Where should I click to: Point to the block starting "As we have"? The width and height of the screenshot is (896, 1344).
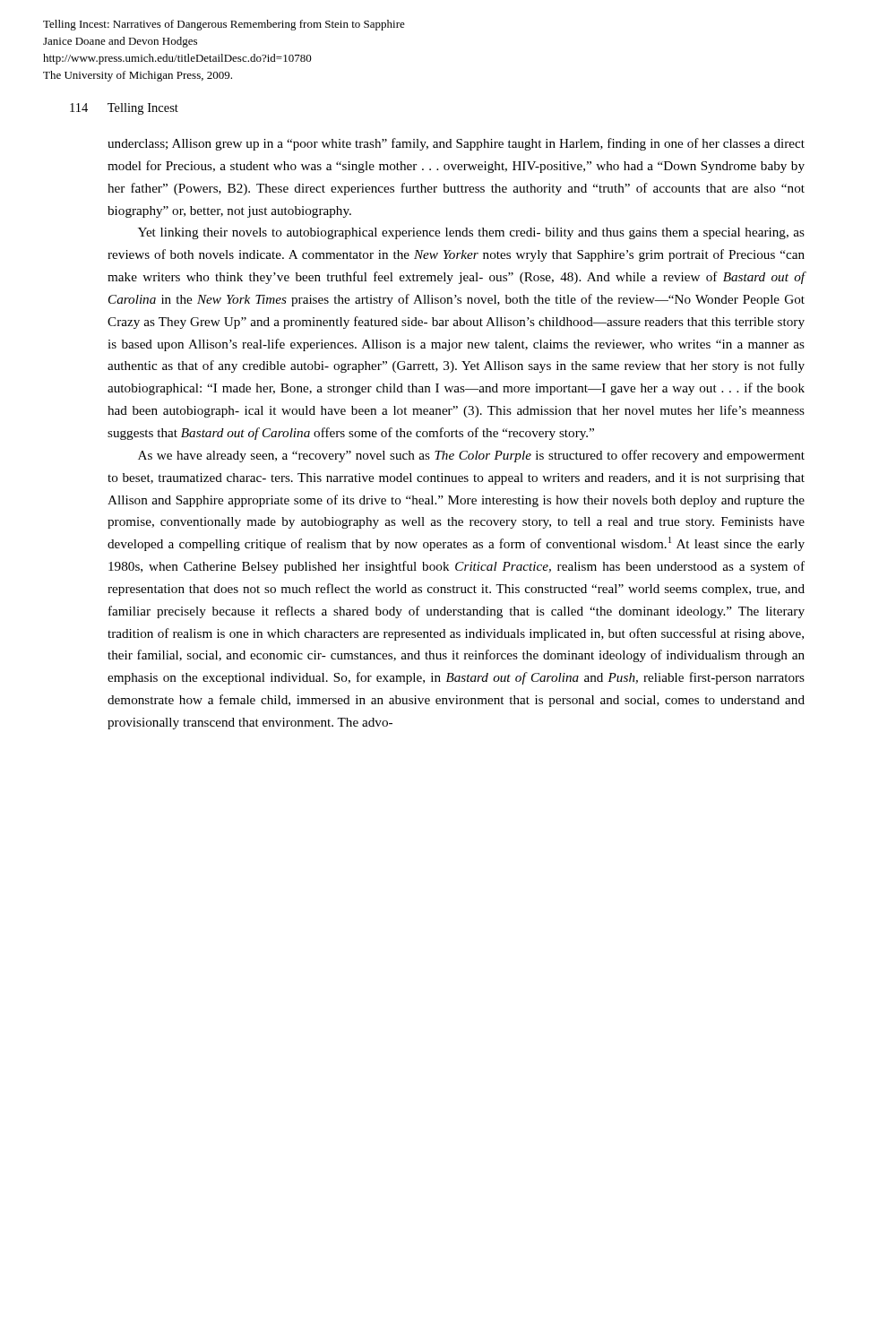tap(456, 589)
